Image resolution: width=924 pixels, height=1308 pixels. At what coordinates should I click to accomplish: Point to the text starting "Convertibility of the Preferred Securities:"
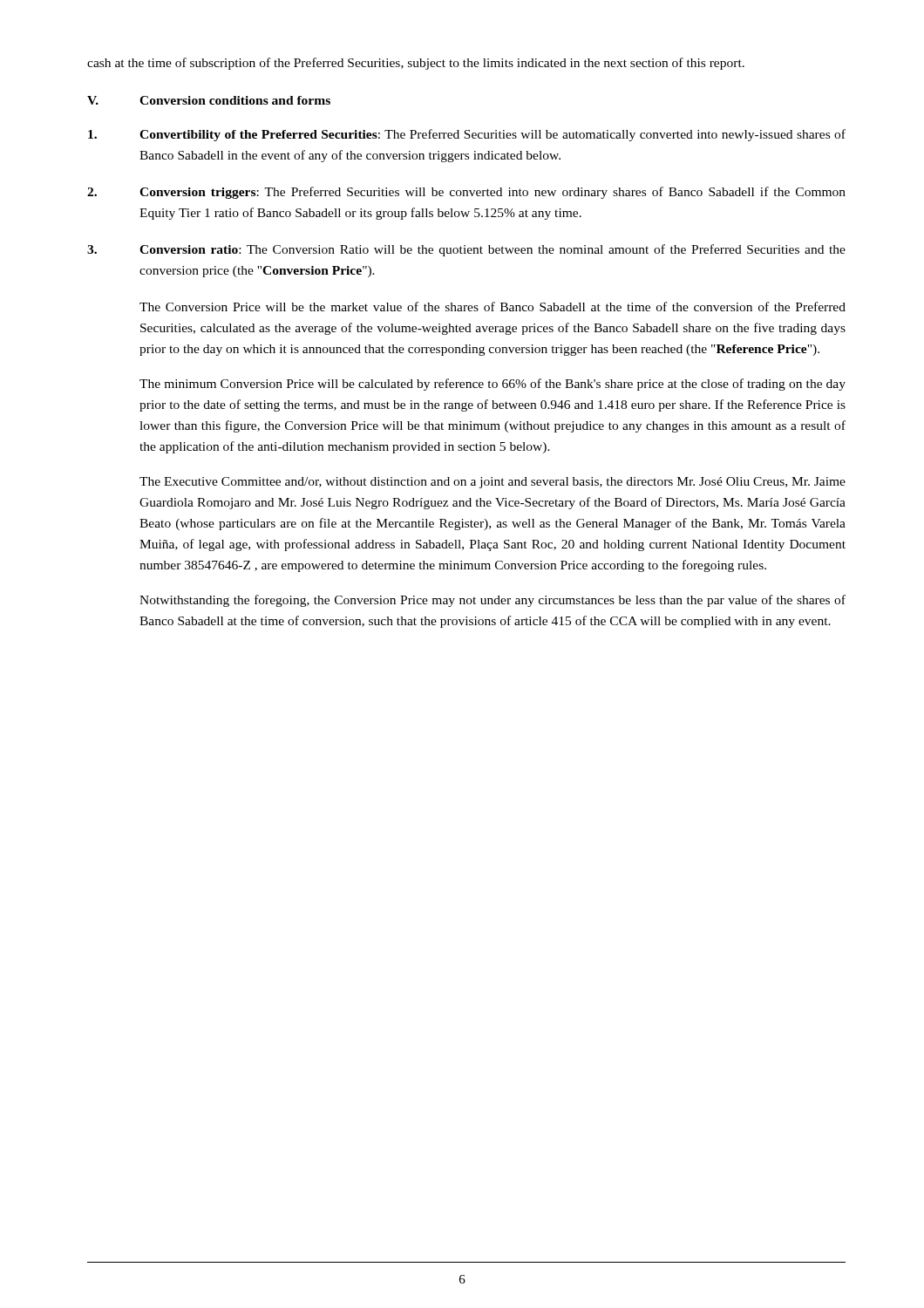(466, 145)
